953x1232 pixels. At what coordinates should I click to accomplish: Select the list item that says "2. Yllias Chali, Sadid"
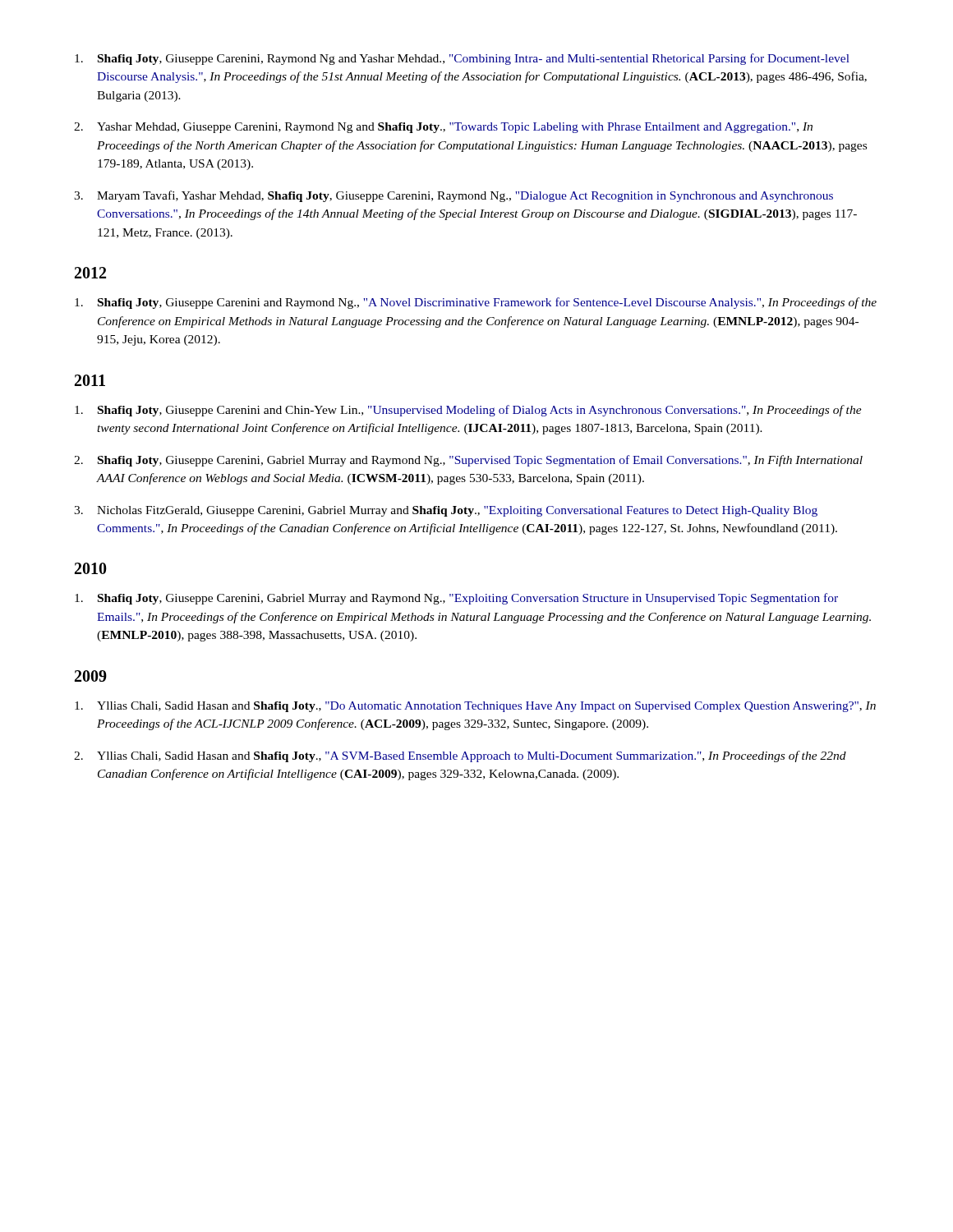point(476,765)
